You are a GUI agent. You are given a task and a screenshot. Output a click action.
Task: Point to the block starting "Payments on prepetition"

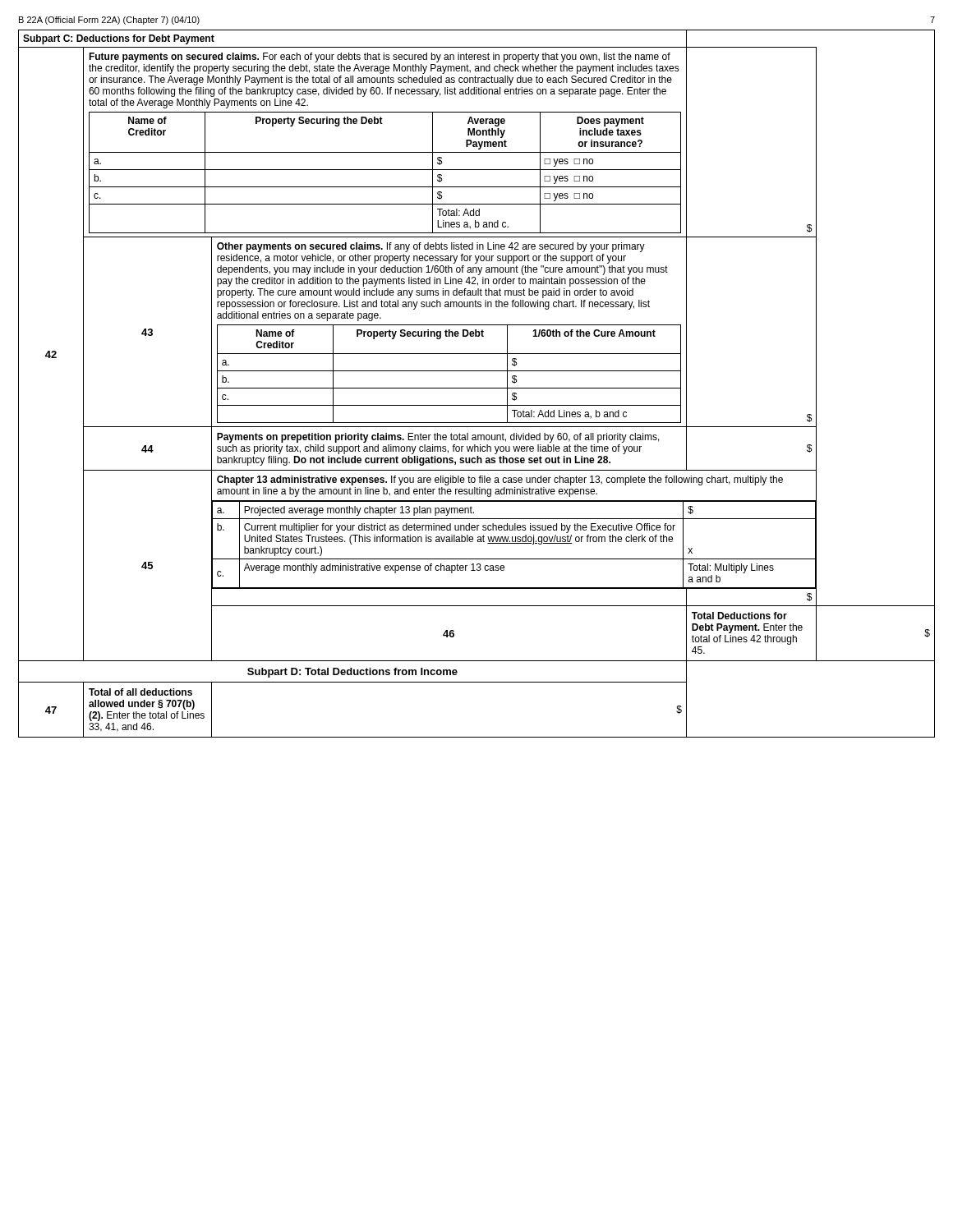pos(438,448)
